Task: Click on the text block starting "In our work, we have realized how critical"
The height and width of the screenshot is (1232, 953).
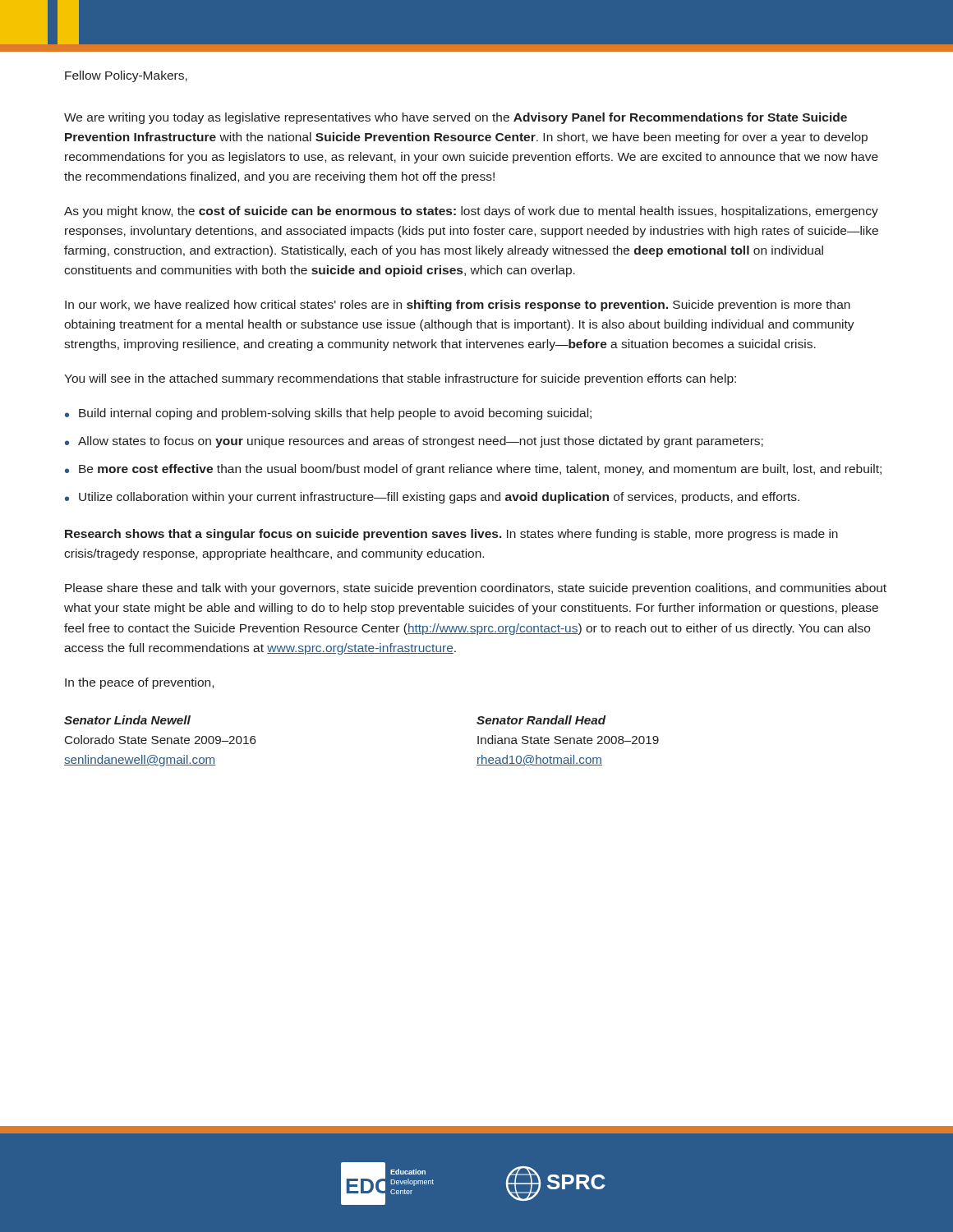Action: [459, 324]
